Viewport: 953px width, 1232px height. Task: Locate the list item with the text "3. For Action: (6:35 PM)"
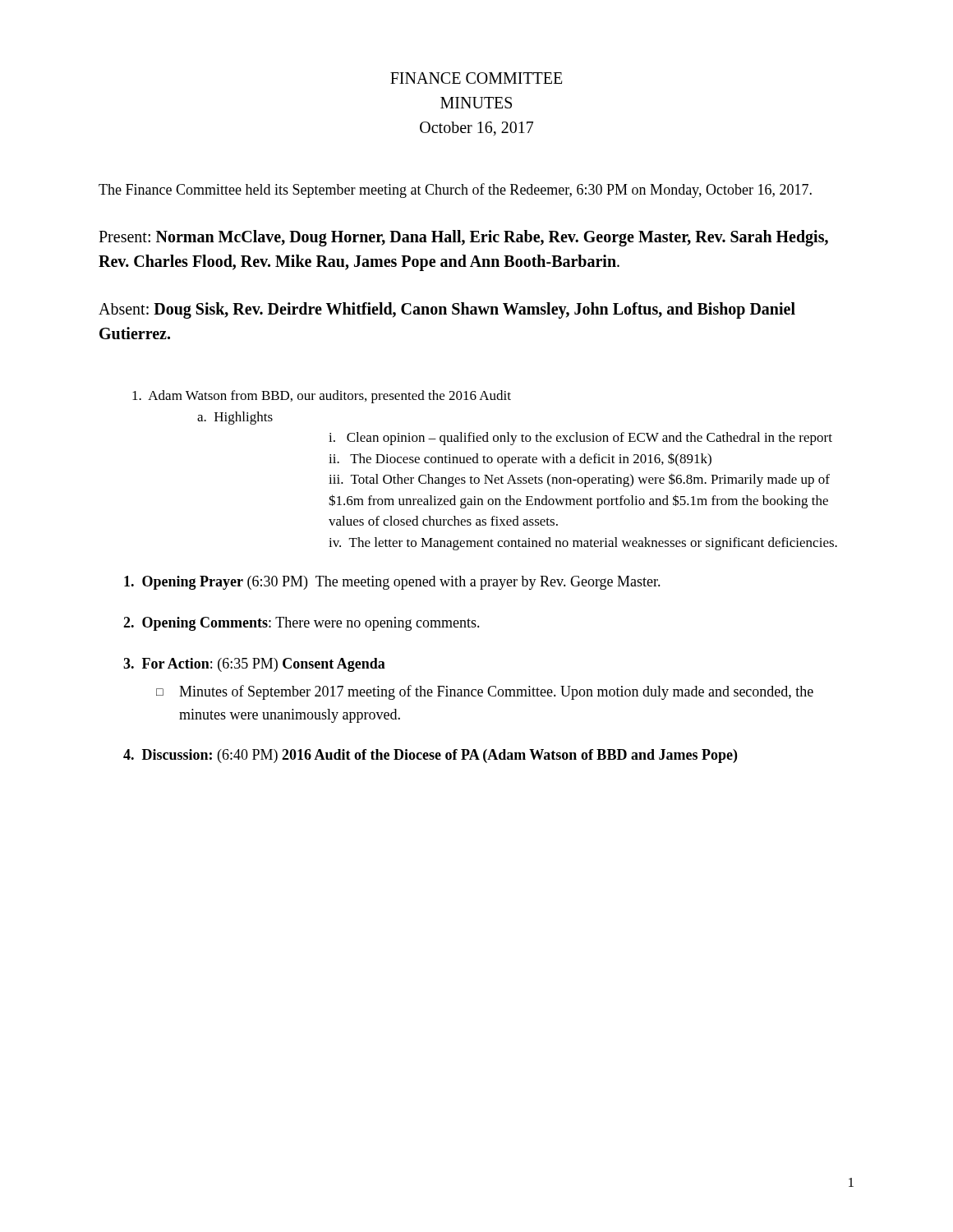pos(489,691)
